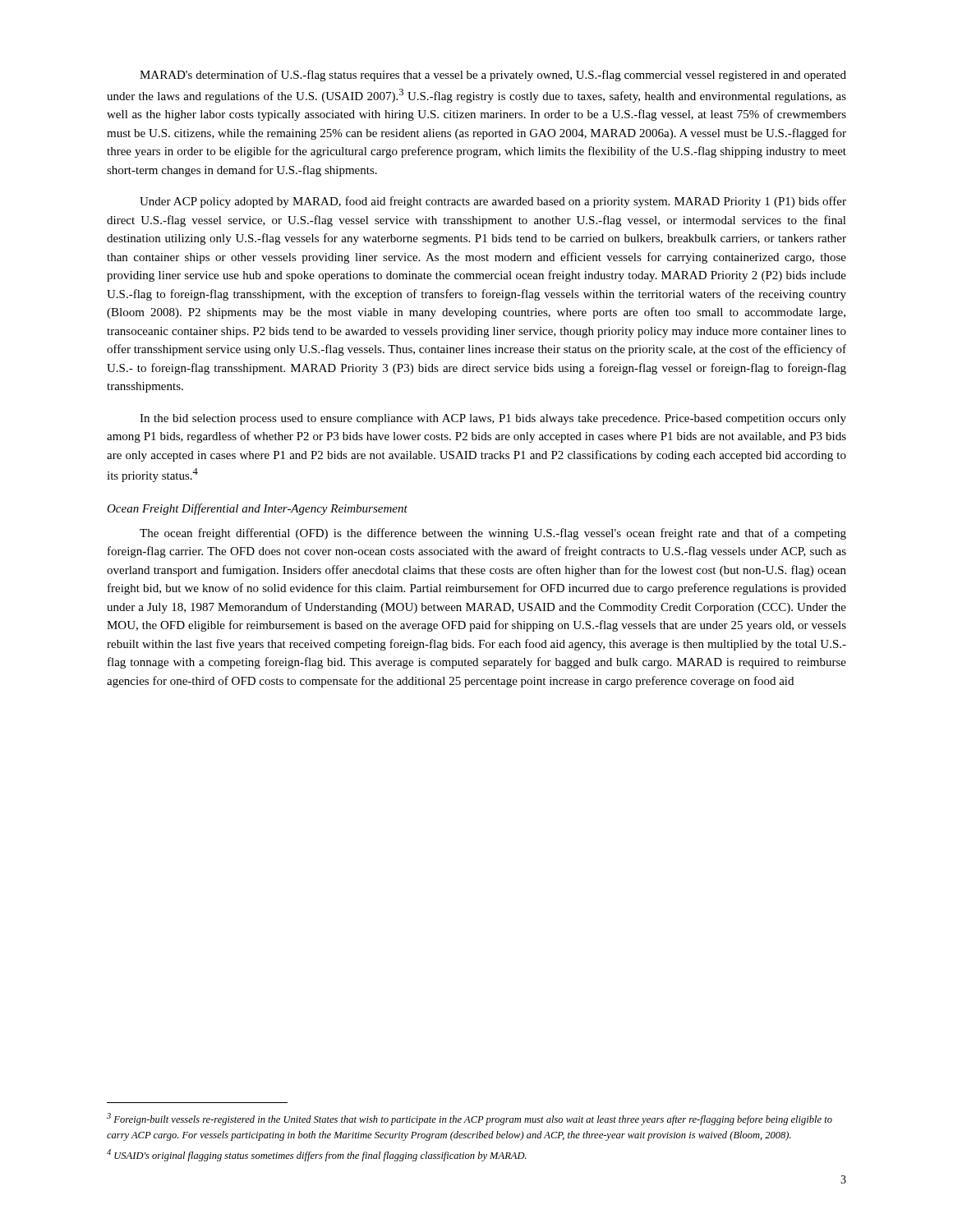Select the text block with the text "The ocean freight differential"

pos(476,607)
